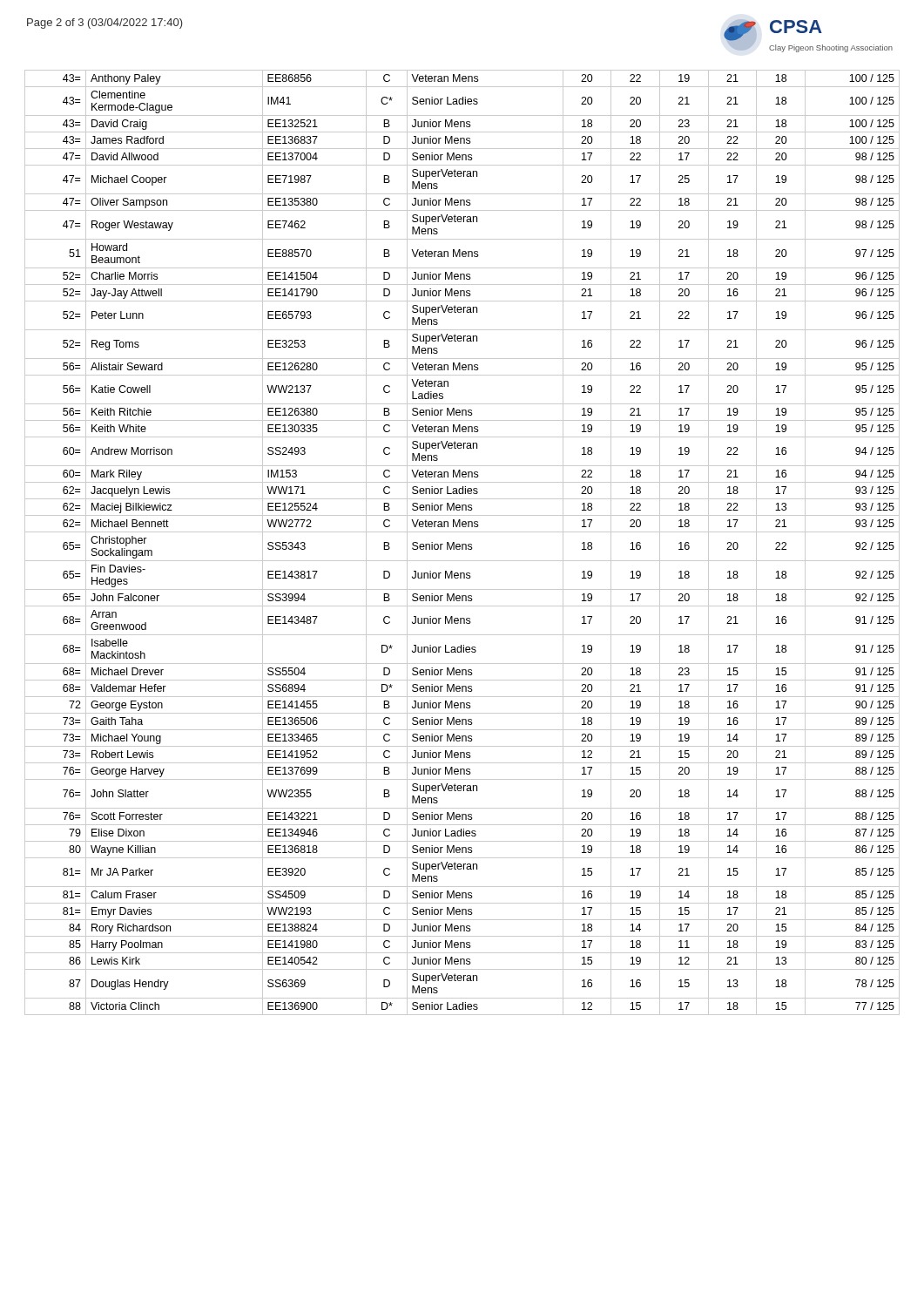Locate a logo
Image resolution: width=924 pixels, height=1307 pixels.
[x=808, y=35]
